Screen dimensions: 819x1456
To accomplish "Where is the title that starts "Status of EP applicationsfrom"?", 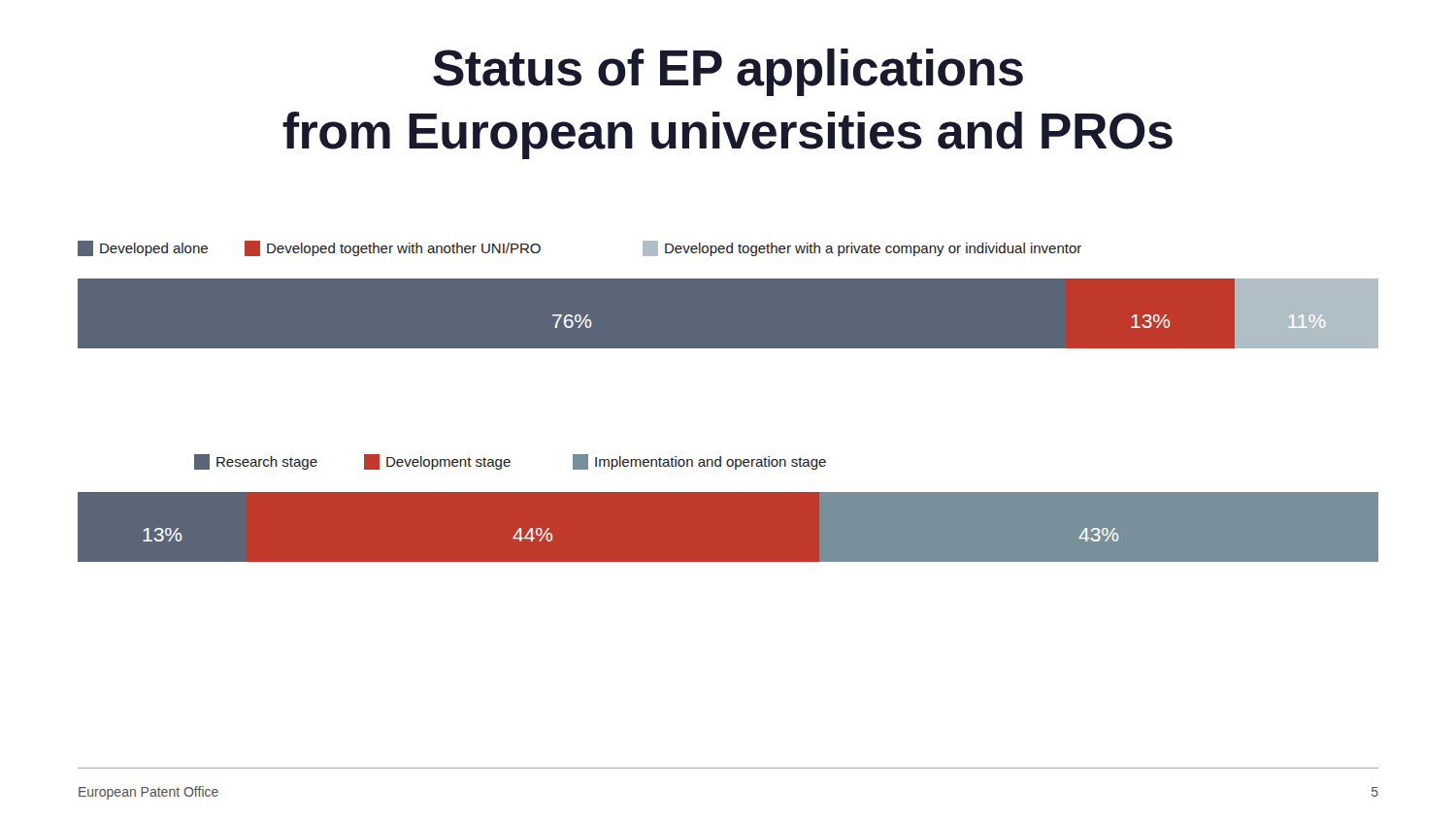I will coord(728,100).
